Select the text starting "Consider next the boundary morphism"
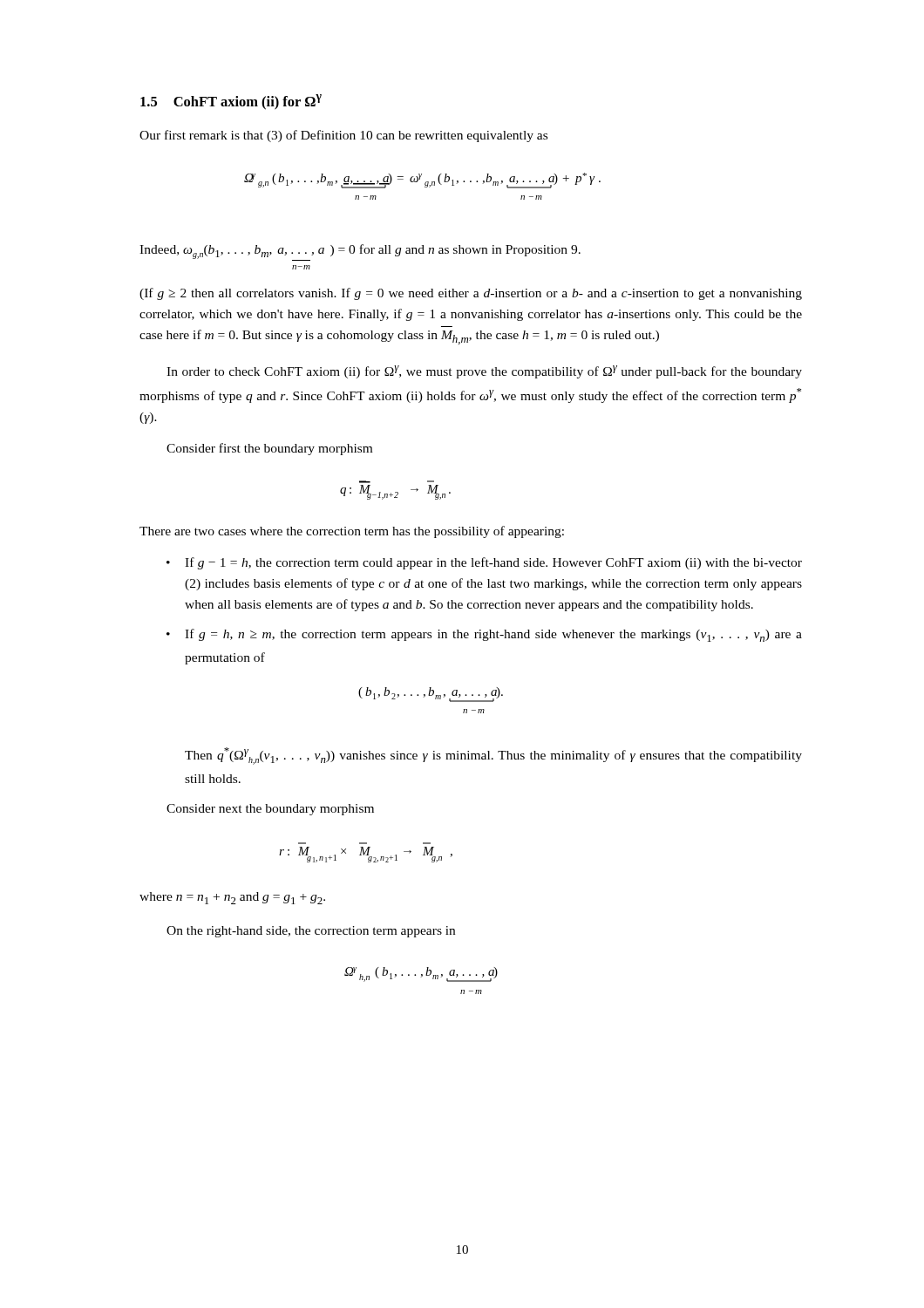 pyautogui.click(x=270, y=808)
